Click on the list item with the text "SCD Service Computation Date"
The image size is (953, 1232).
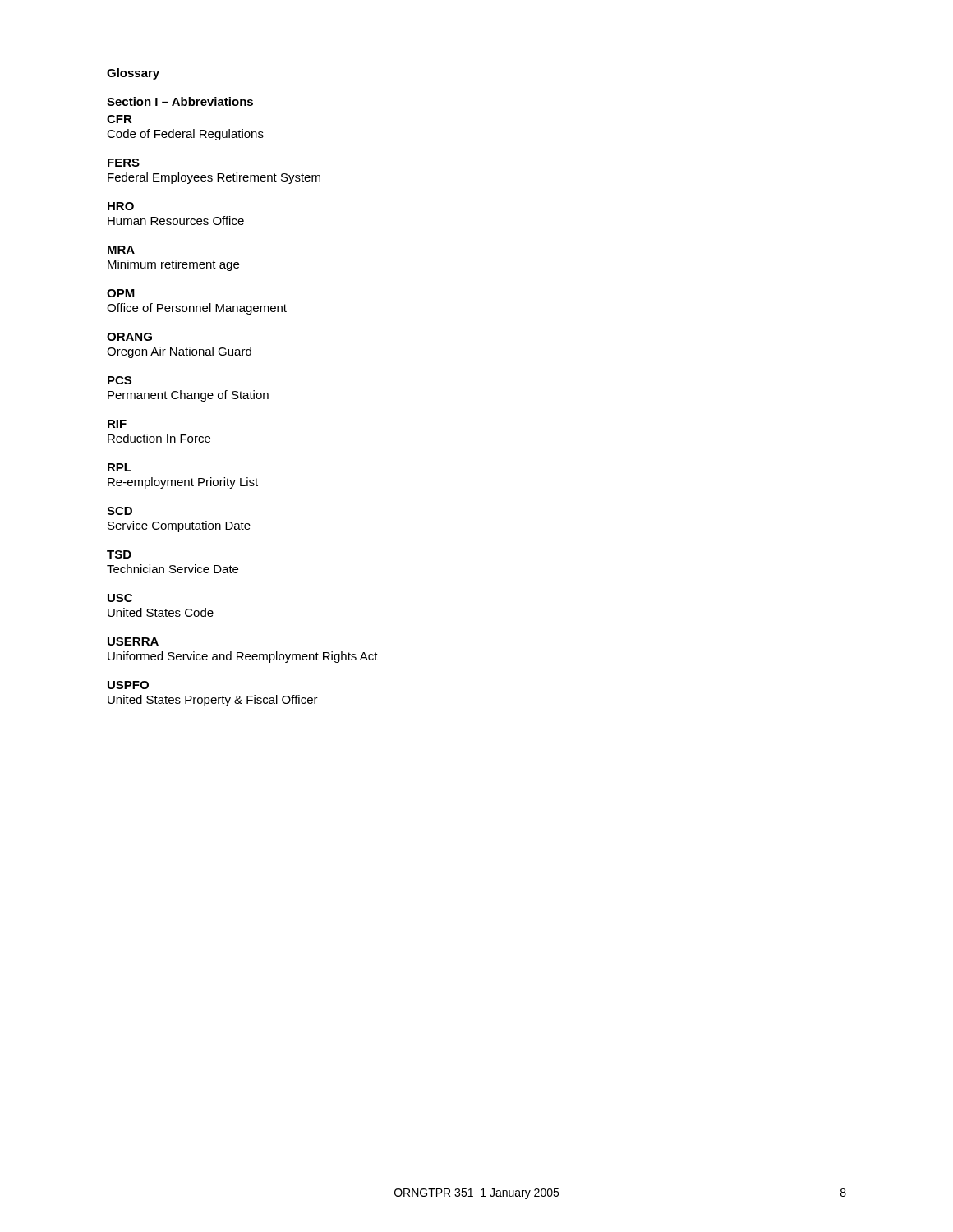120,511
